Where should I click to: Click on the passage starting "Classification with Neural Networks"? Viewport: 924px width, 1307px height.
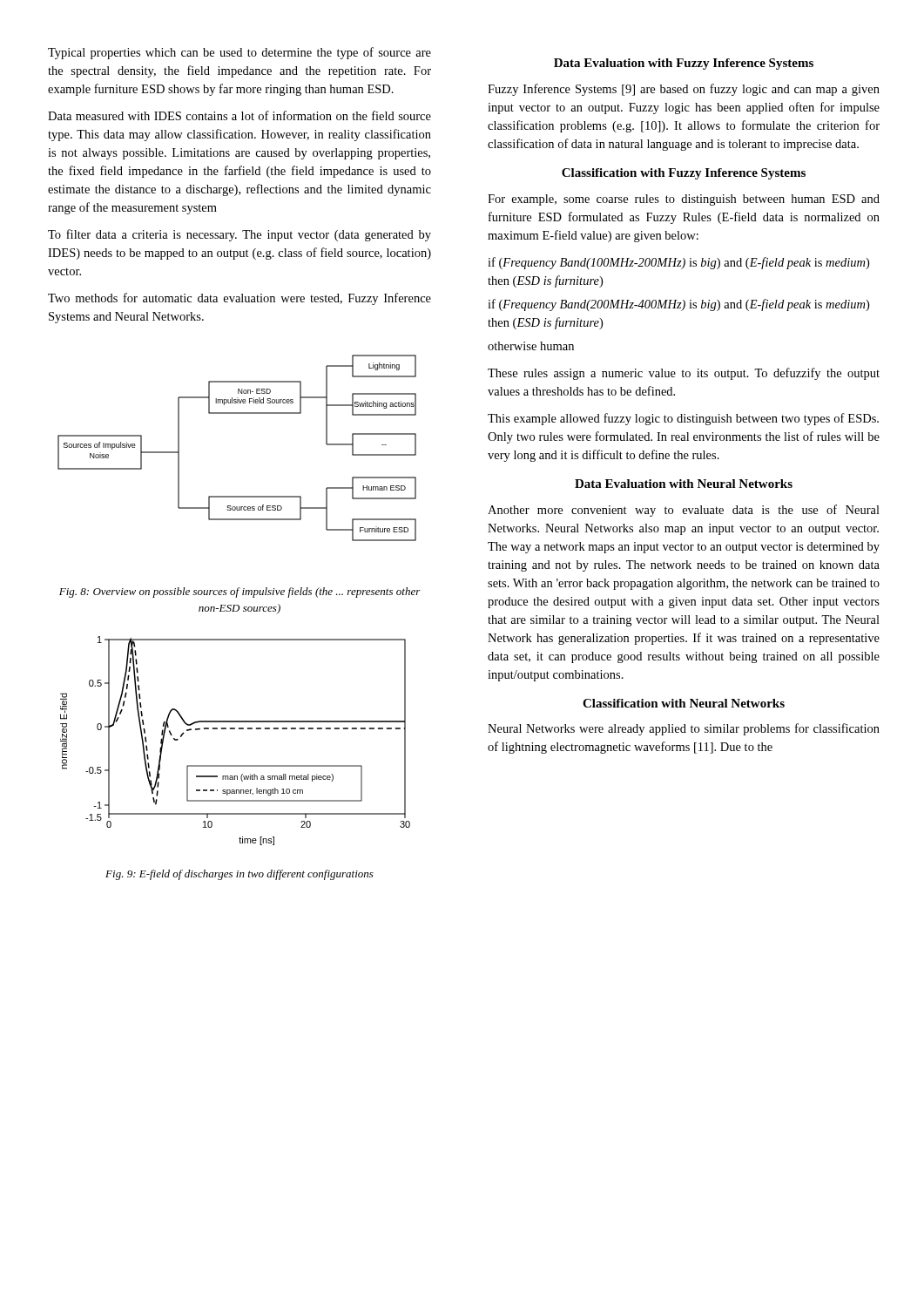(x=684, y=703)
